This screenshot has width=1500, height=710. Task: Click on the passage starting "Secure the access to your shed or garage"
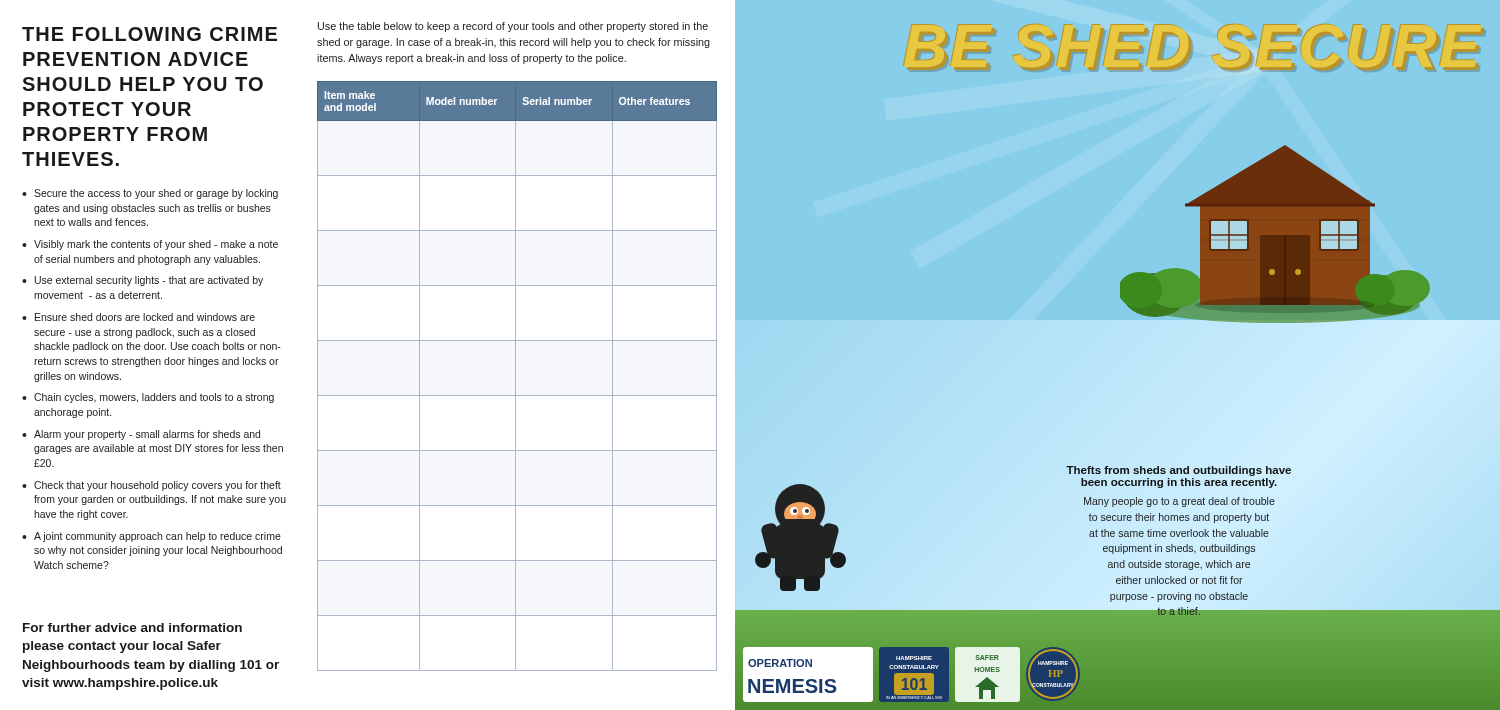156,208
